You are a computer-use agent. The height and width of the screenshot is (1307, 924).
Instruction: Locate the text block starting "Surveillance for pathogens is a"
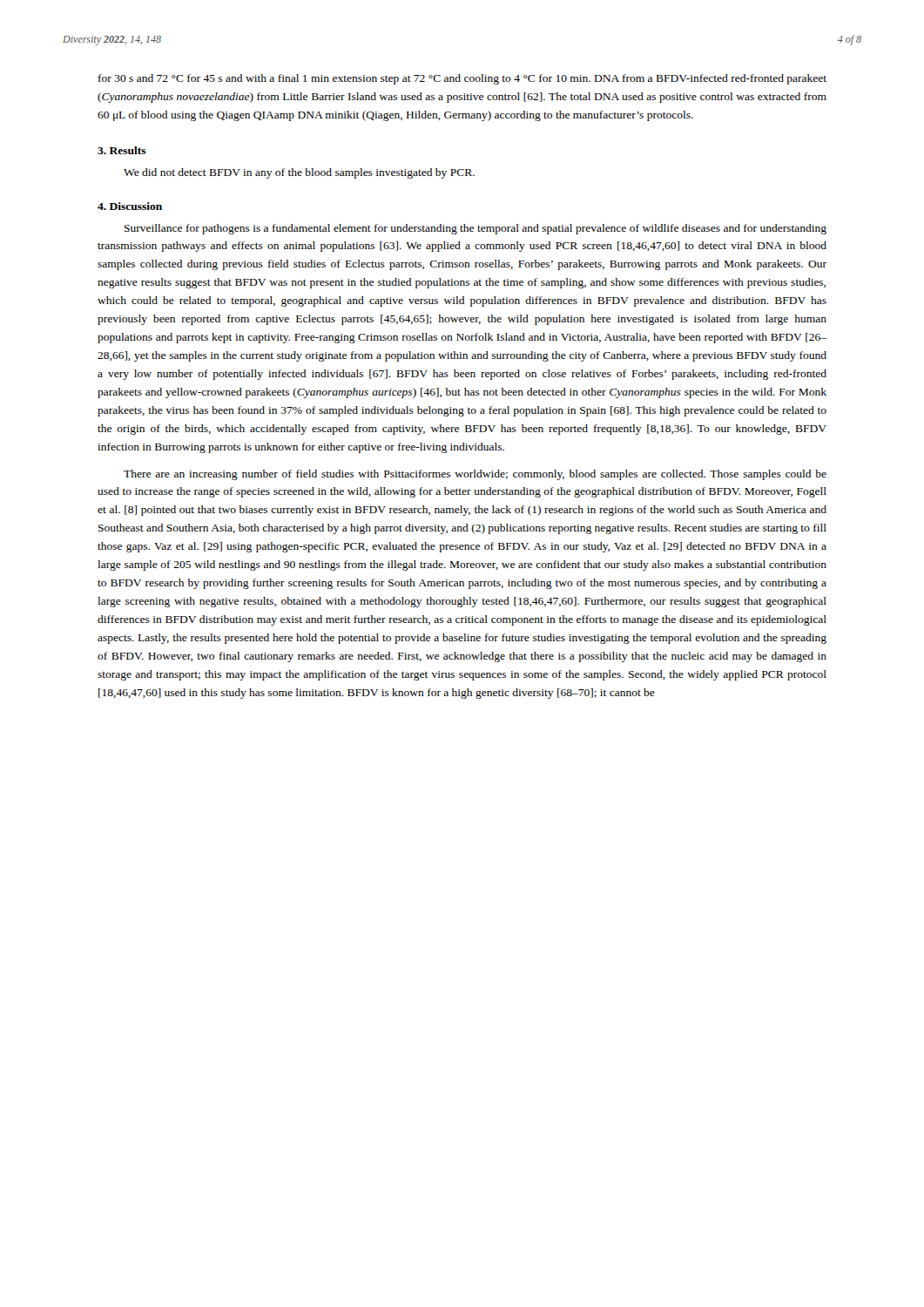click(462, 337)
